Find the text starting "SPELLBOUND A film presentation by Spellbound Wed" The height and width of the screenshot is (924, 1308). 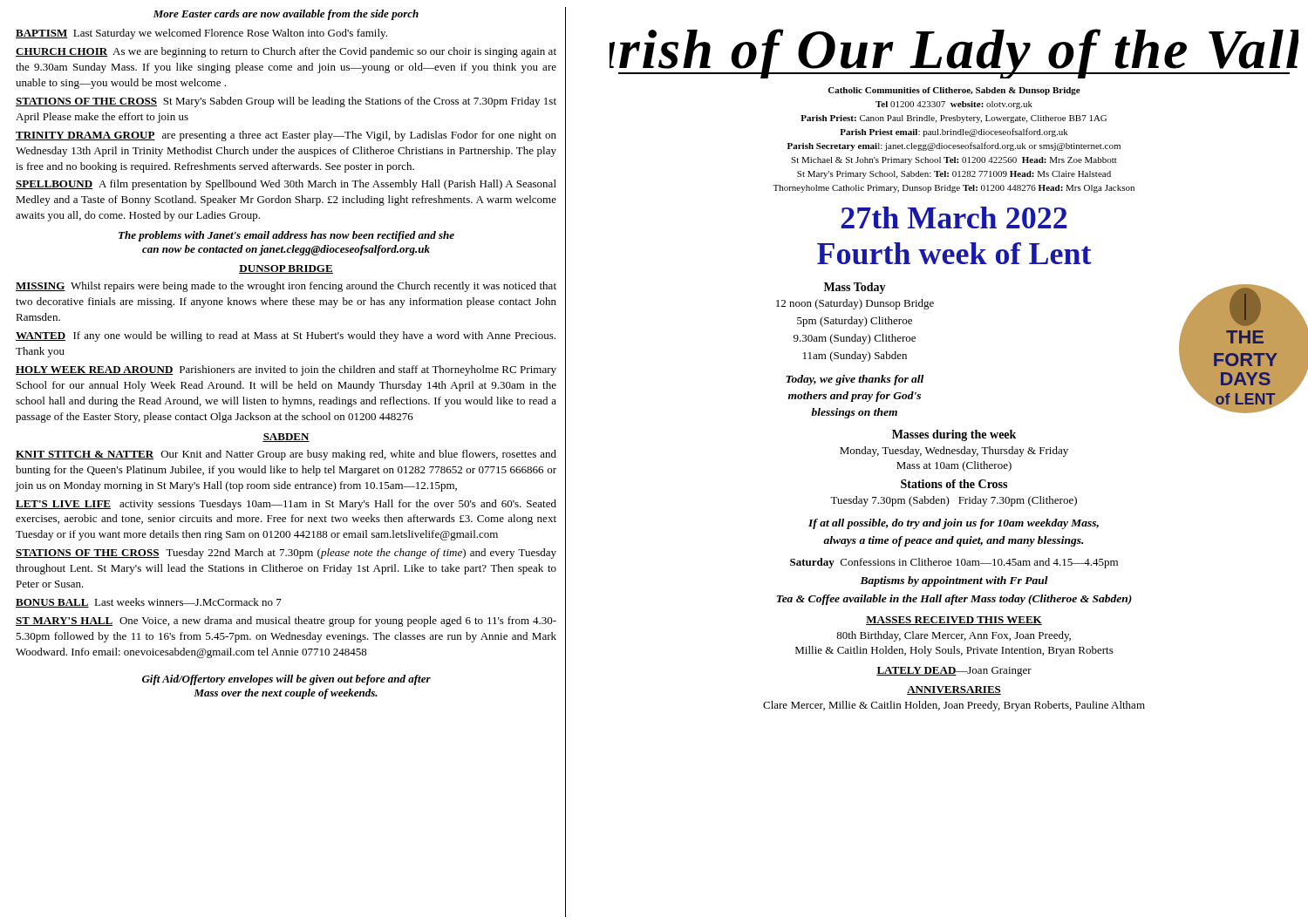(x=286, y=199)
